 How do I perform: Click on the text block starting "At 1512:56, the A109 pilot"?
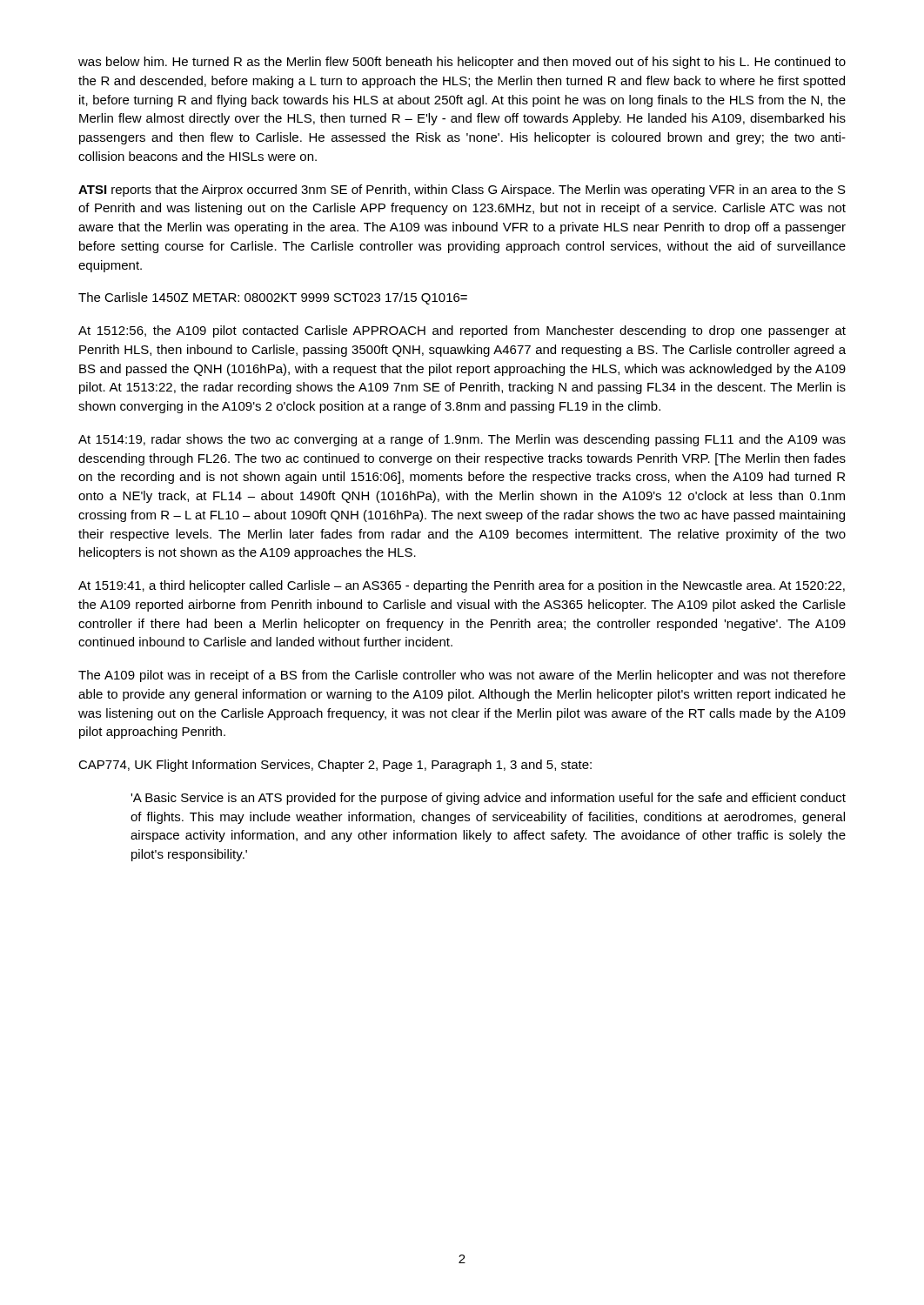(x=462, y=368)
